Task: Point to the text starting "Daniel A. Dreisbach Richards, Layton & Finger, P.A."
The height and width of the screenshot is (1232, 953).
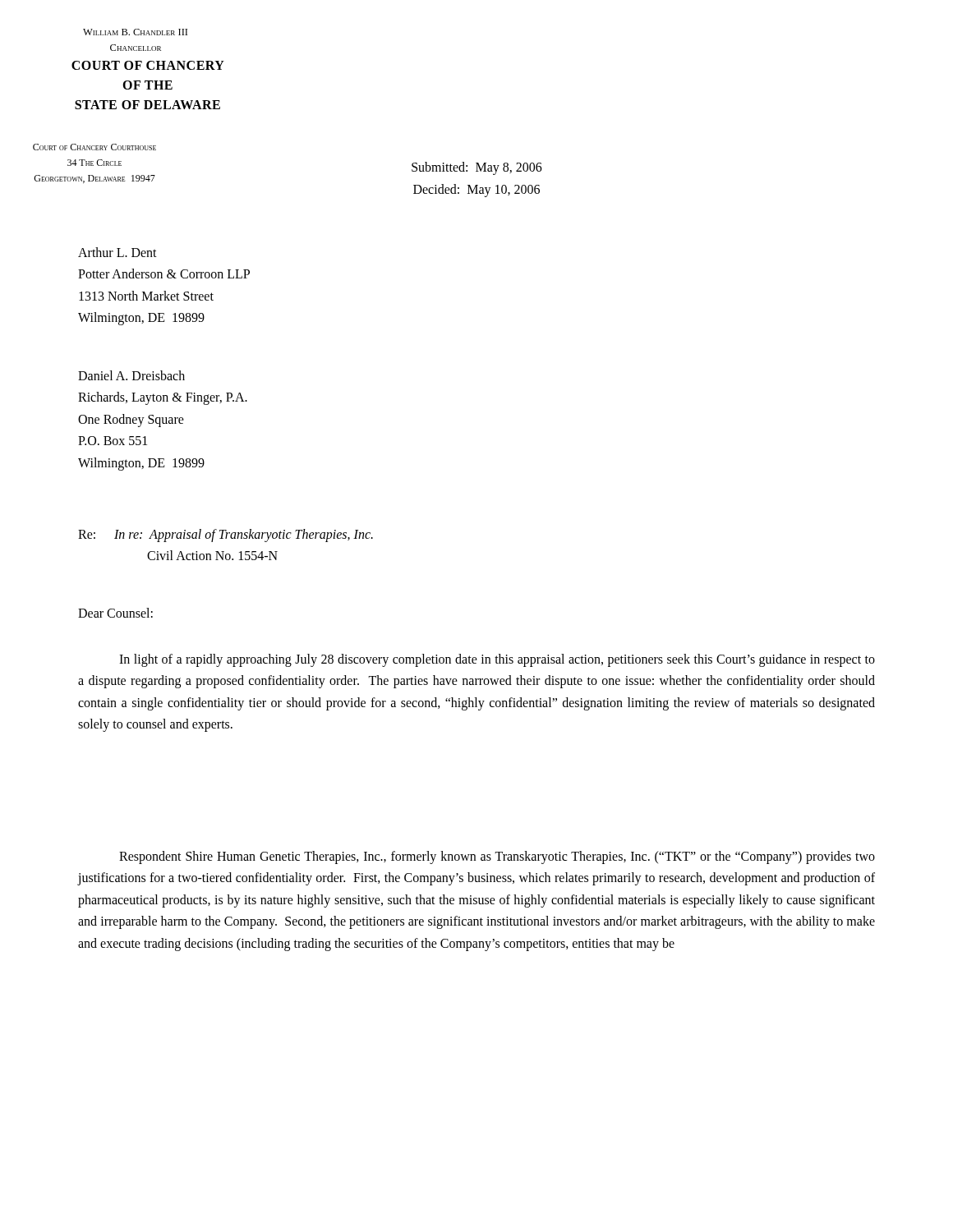Action: coord(163,419)
